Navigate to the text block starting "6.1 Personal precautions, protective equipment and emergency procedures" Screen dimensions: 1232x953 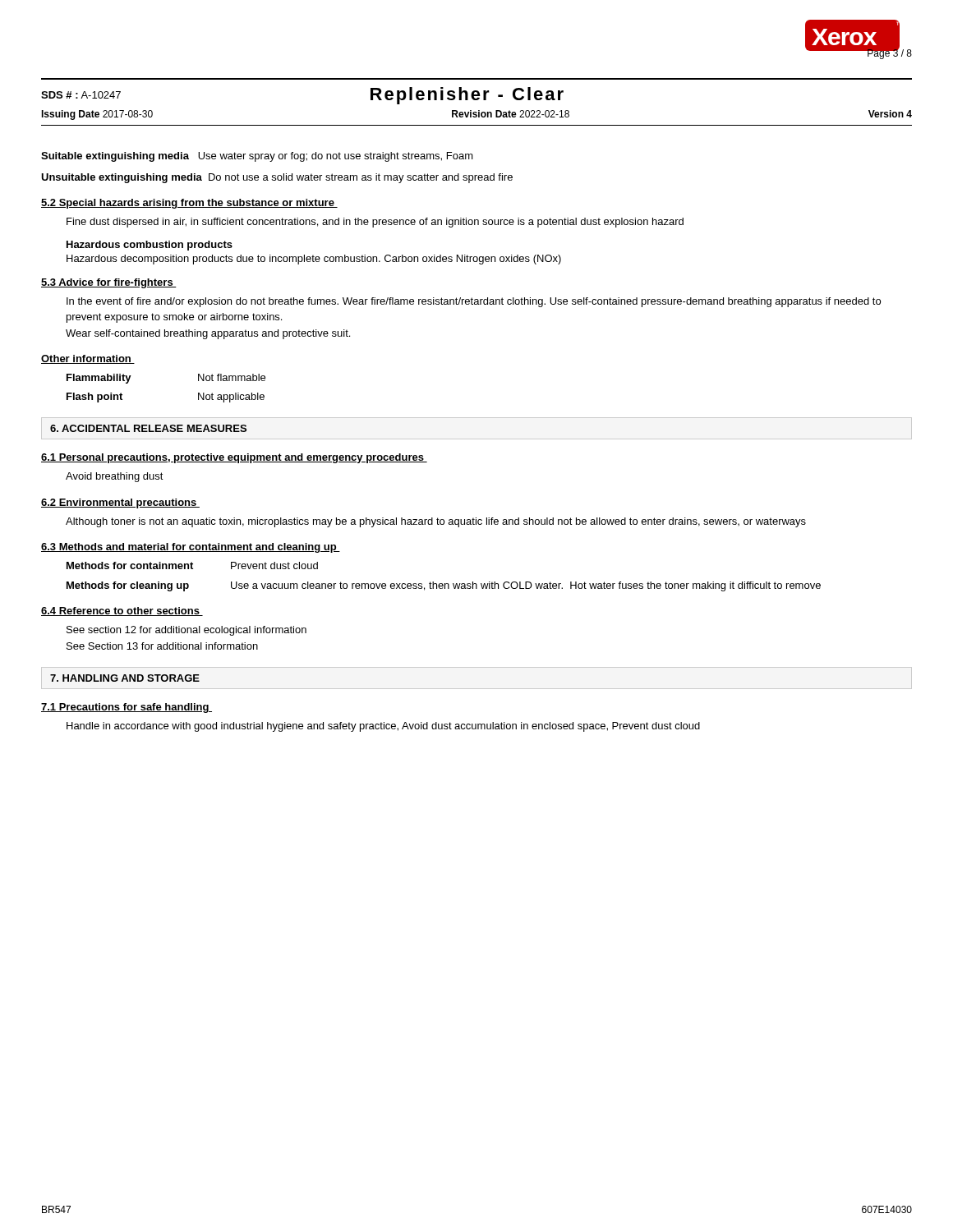234,457
